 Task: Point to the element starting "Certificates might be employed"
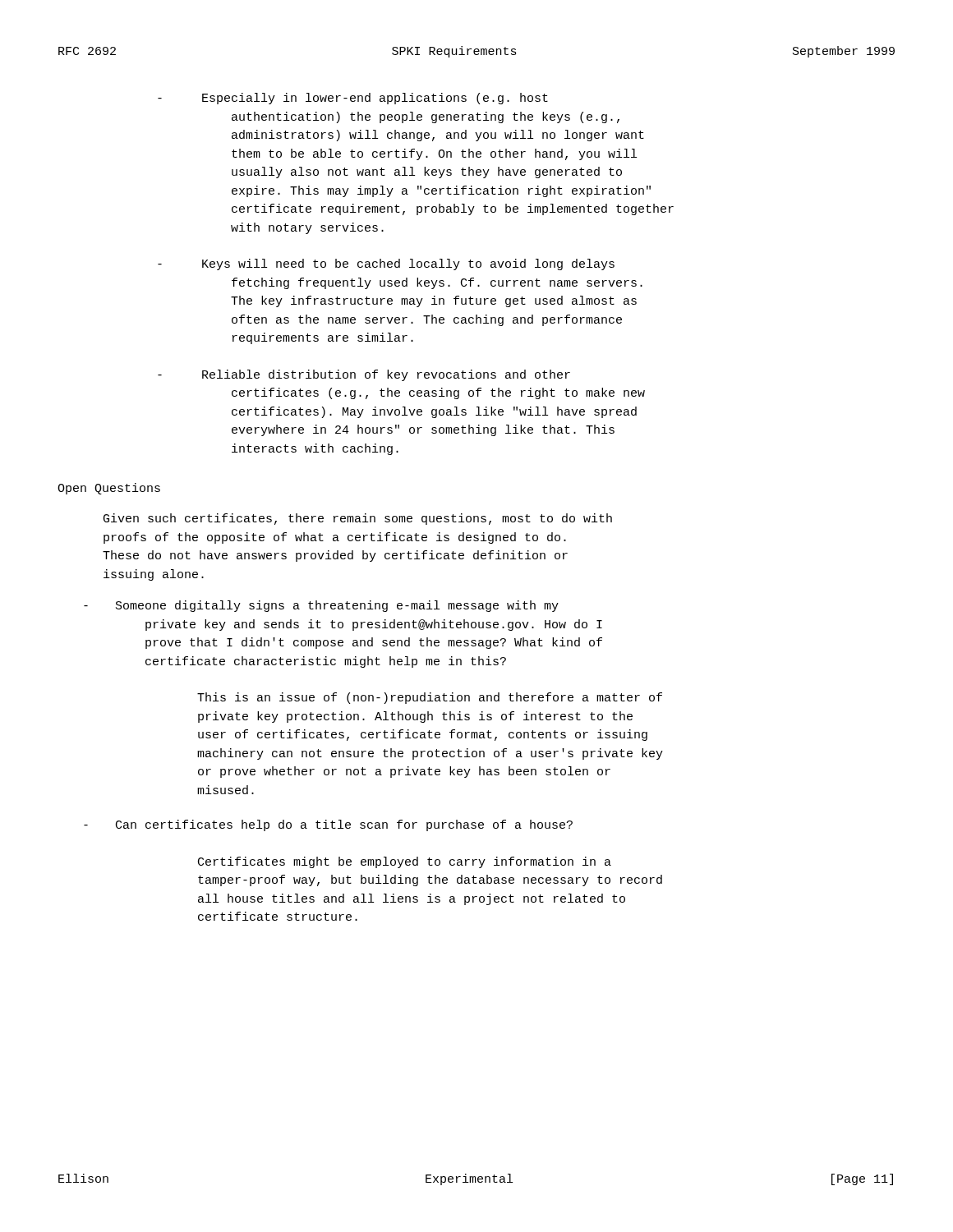(x=430, y=890)
